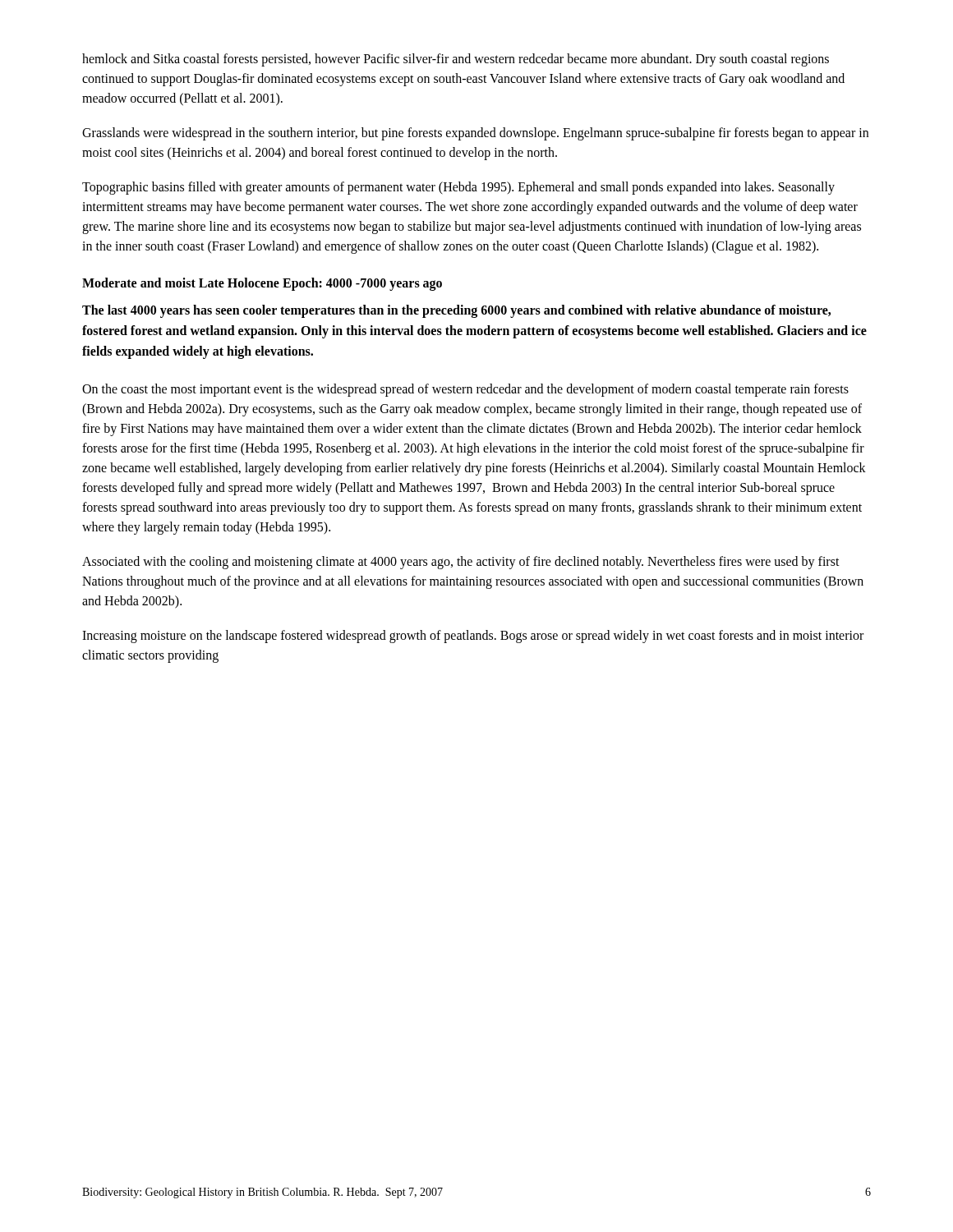Find the block on this page that starts "The last 4000 years"
The width and height of the screenshot is (953, 1232).
[x=474, y=330]
